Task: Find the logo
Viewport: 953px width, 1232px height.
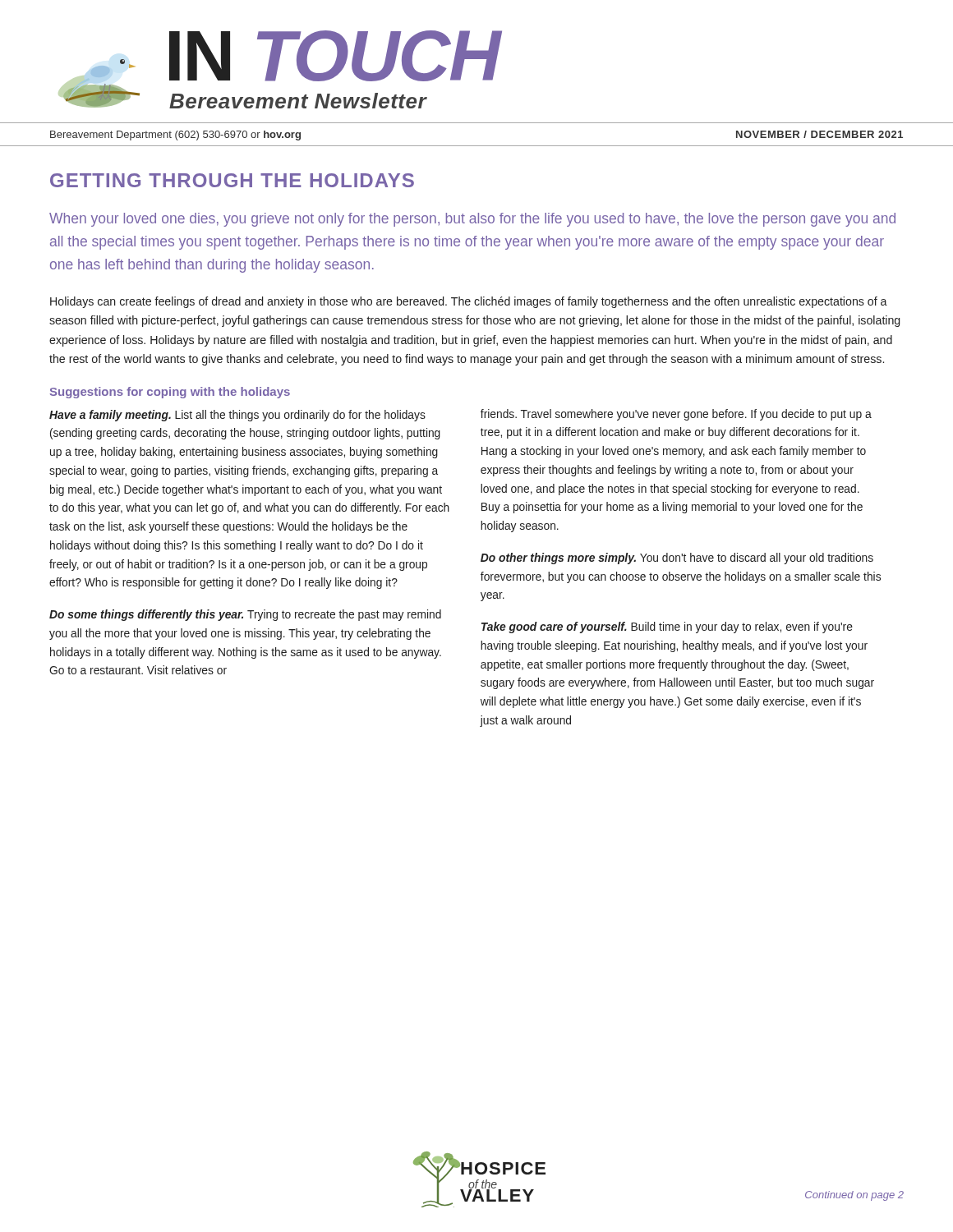Action: (476, 1177)
